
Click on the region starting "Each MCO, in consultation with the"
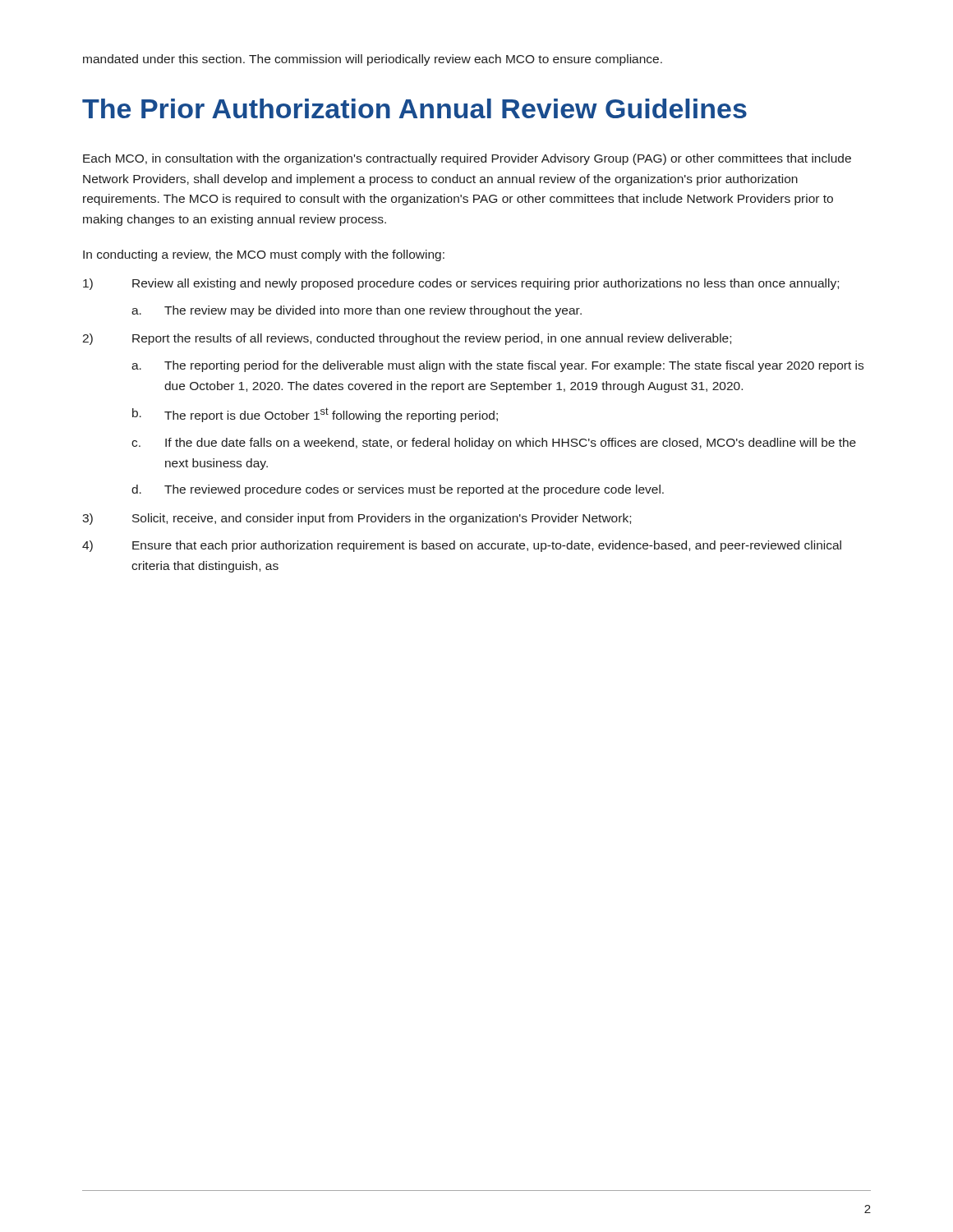pyautogui.click(x=467, y=188)
